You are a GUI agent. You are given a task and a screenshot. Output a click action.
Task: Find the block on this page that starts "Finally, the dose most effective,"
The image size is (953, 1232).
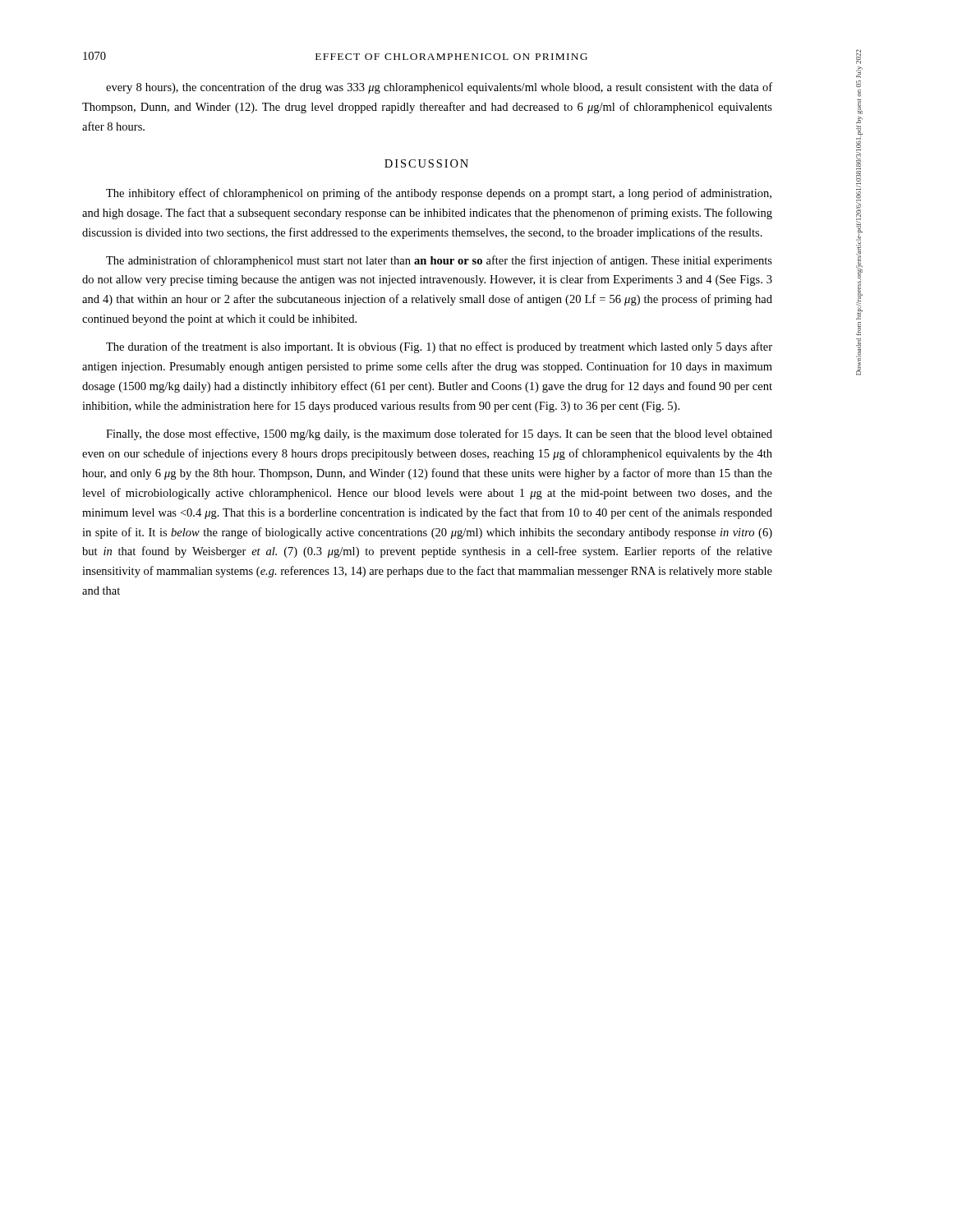pos(427,512)
